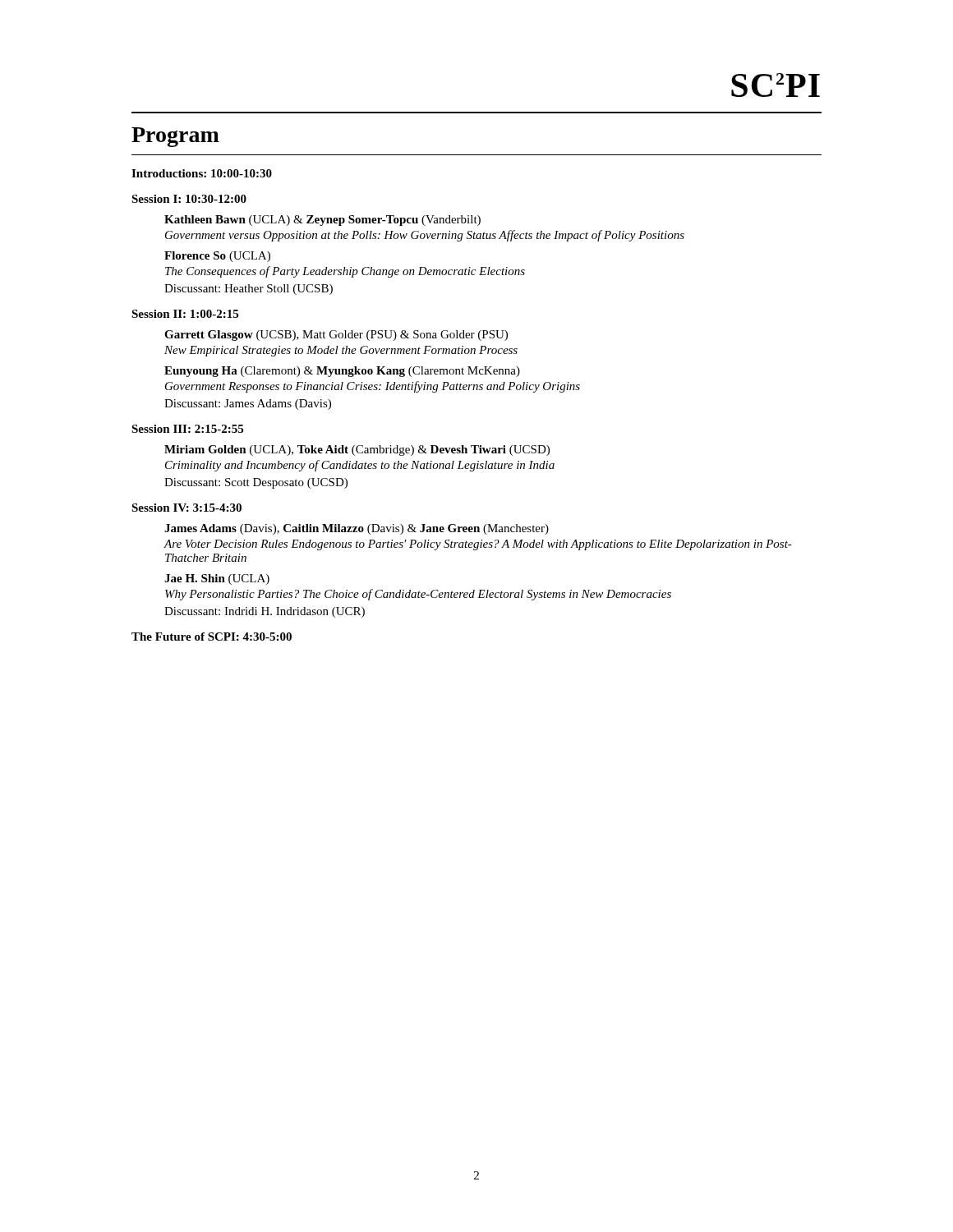Find the block on this page that starts "Government Responses to Financial Crises:"
The width and height of the screenshot is (953, 1232).
pyautogui.click(x=372, y=386)
